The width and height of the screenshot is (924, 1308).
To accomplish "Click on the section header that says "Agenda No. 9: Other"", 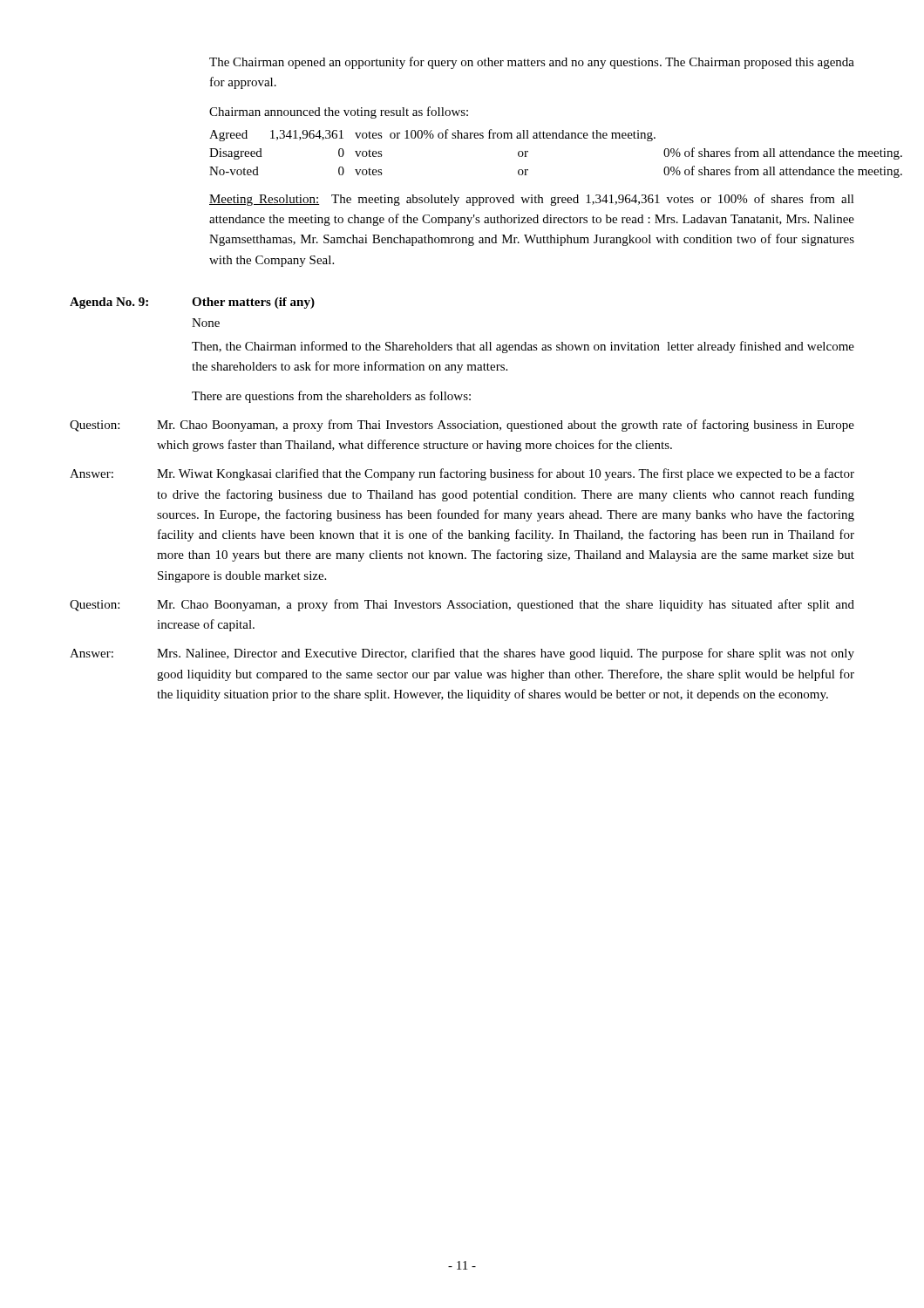I will [x=192, y=302].
